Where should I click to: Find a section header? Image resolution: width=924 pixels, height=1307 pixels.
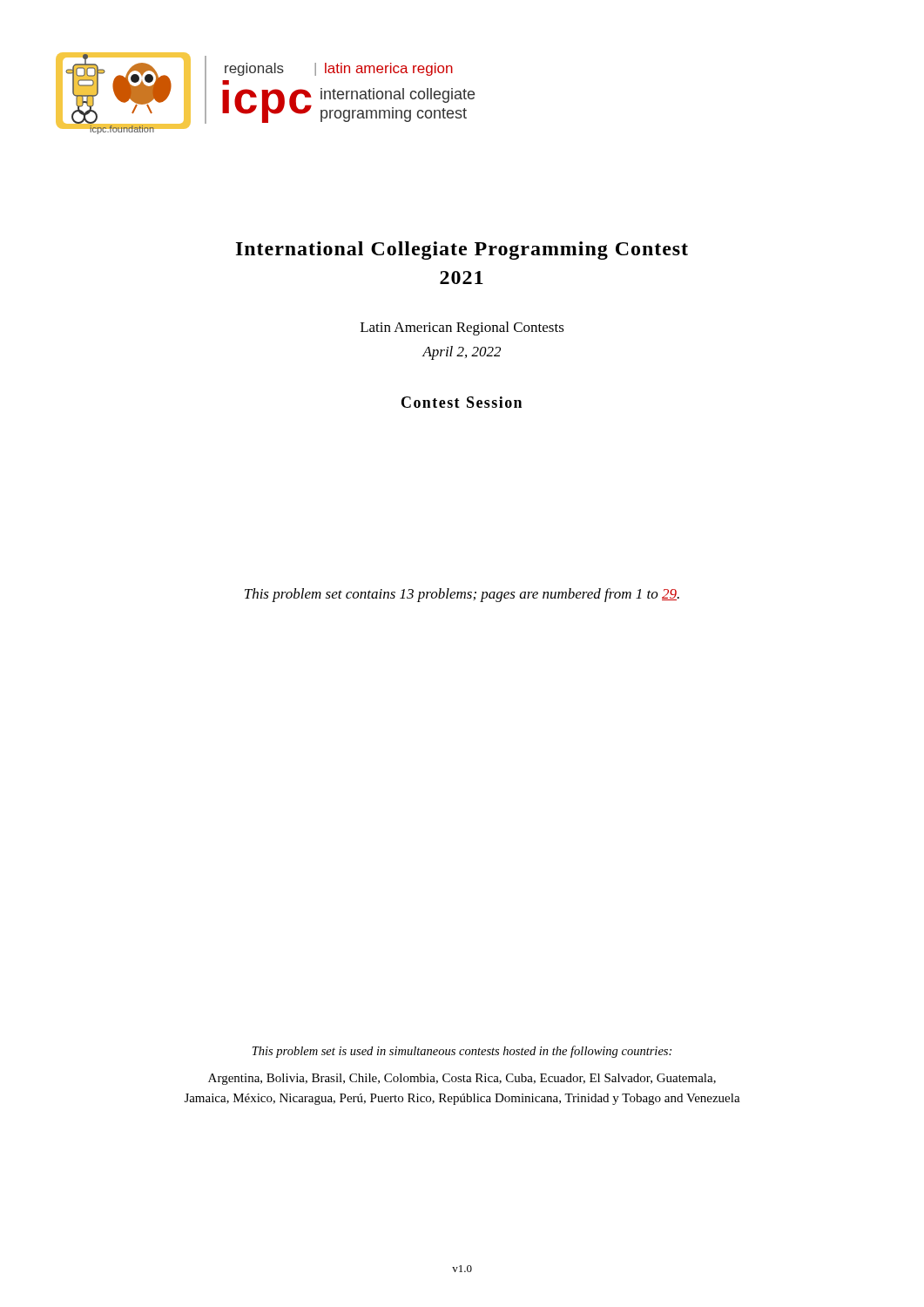click(462, 403)
